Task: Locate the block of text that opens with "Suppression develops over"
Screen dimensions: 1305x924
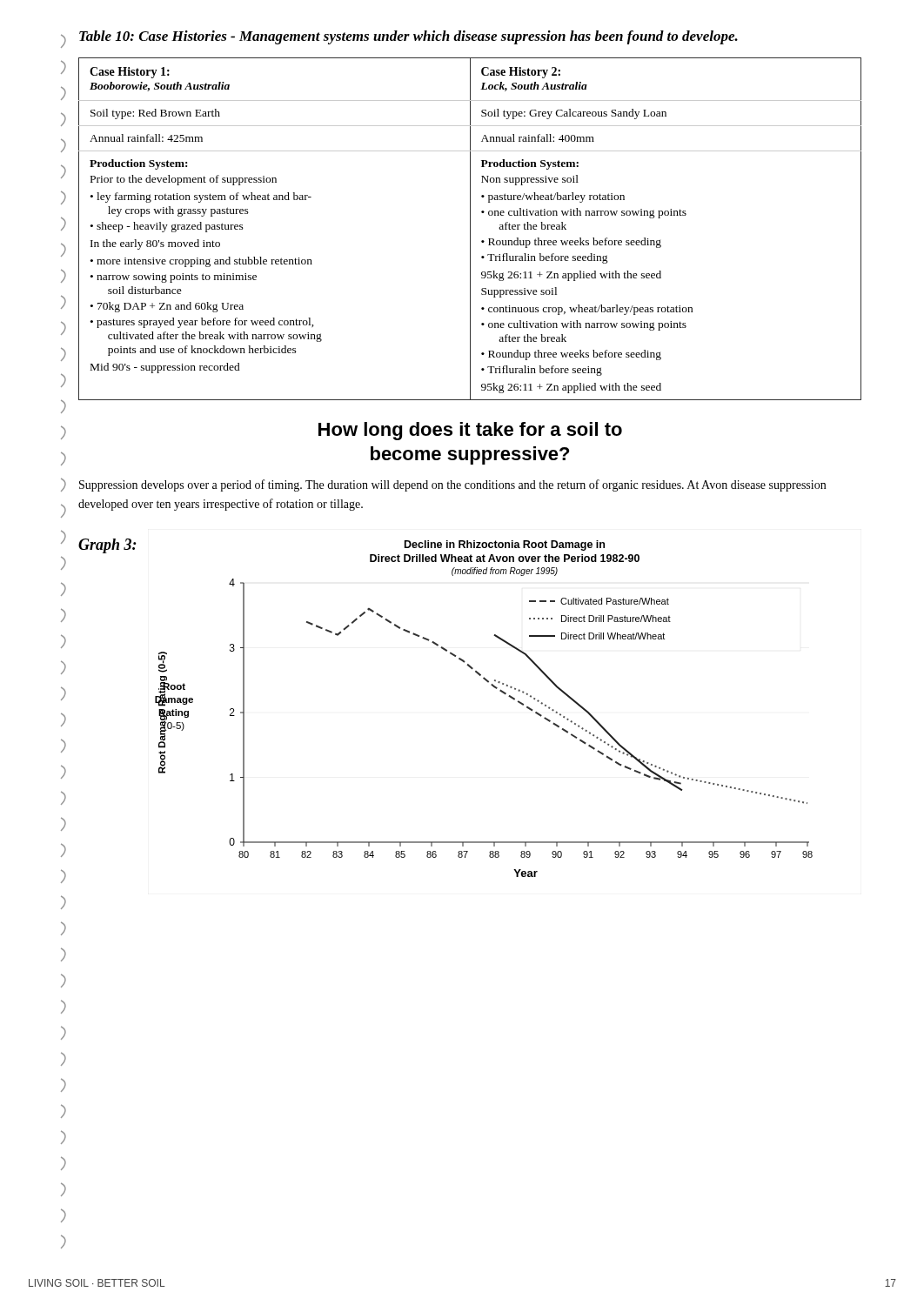Action: coord(452,494)
